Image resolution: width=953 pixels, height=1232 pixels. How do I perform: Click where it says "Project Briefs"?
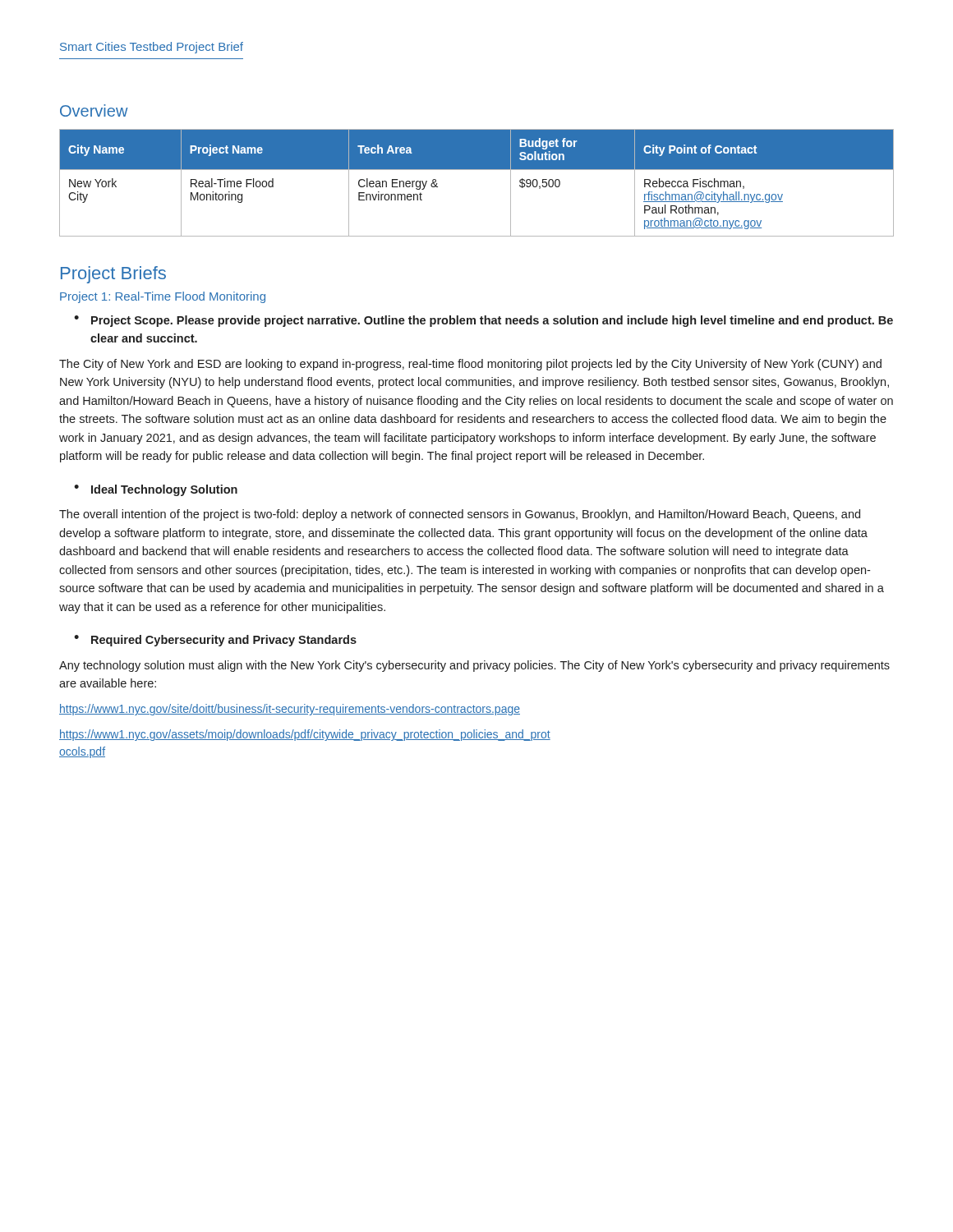point(113,275)
